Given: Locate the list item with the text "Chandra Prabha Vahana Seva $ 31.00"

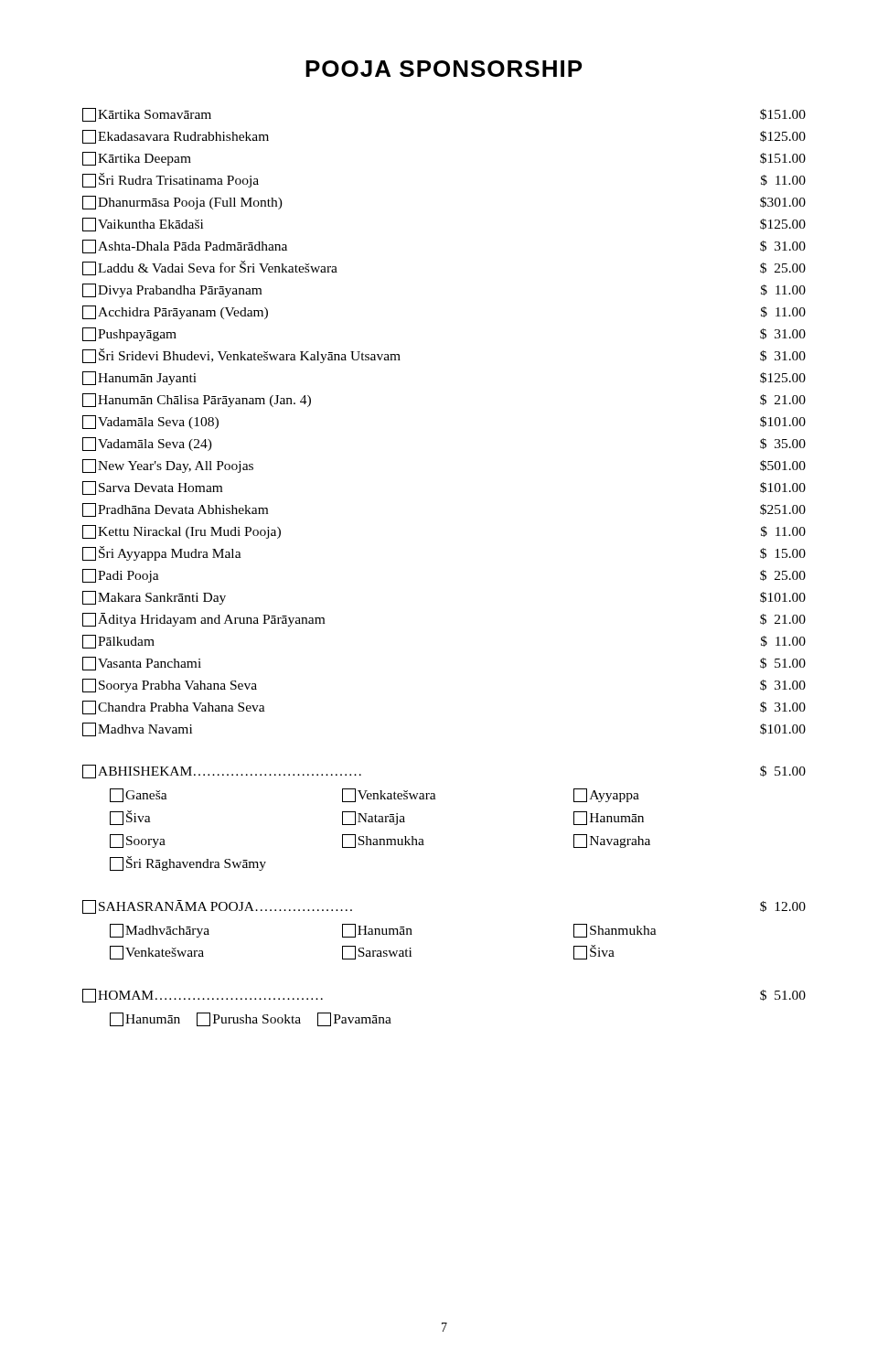Looking at the screenshot, I should 170,707.
